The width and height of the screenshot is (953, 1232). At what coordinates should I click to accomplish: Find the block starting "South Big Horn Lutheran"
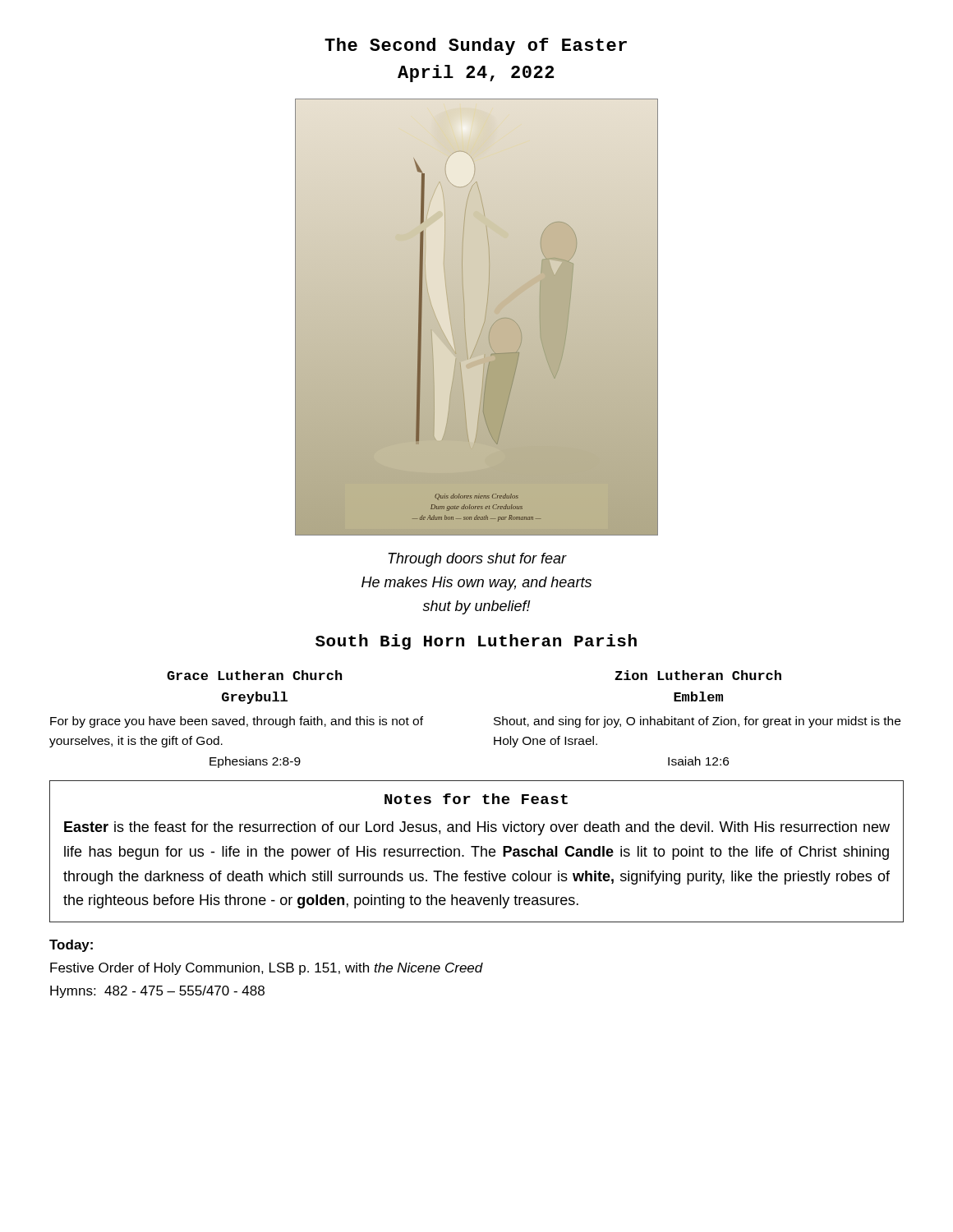(476, 642)
